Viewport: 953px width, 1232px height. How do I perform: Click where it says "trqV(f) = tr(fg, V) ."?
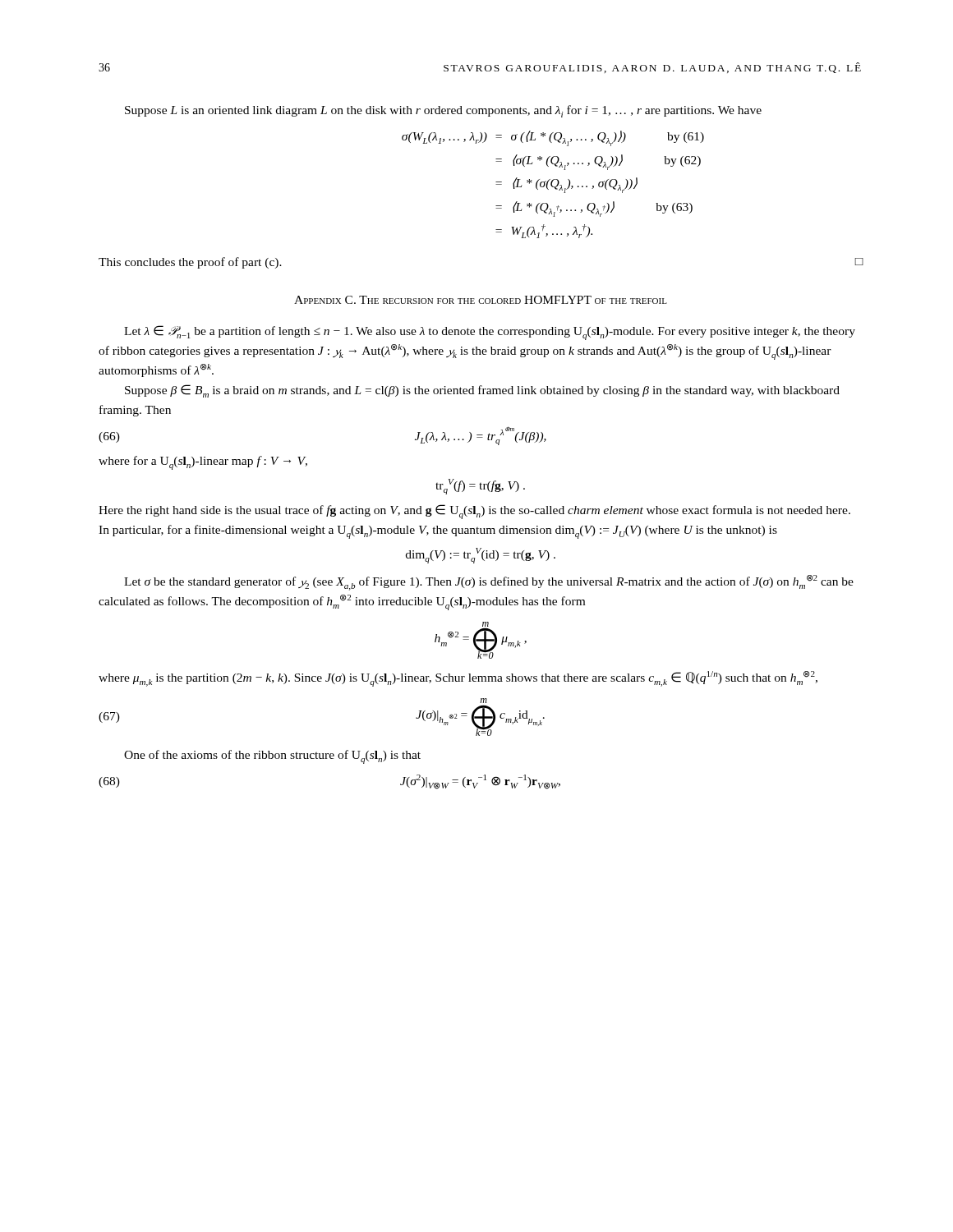481,486
